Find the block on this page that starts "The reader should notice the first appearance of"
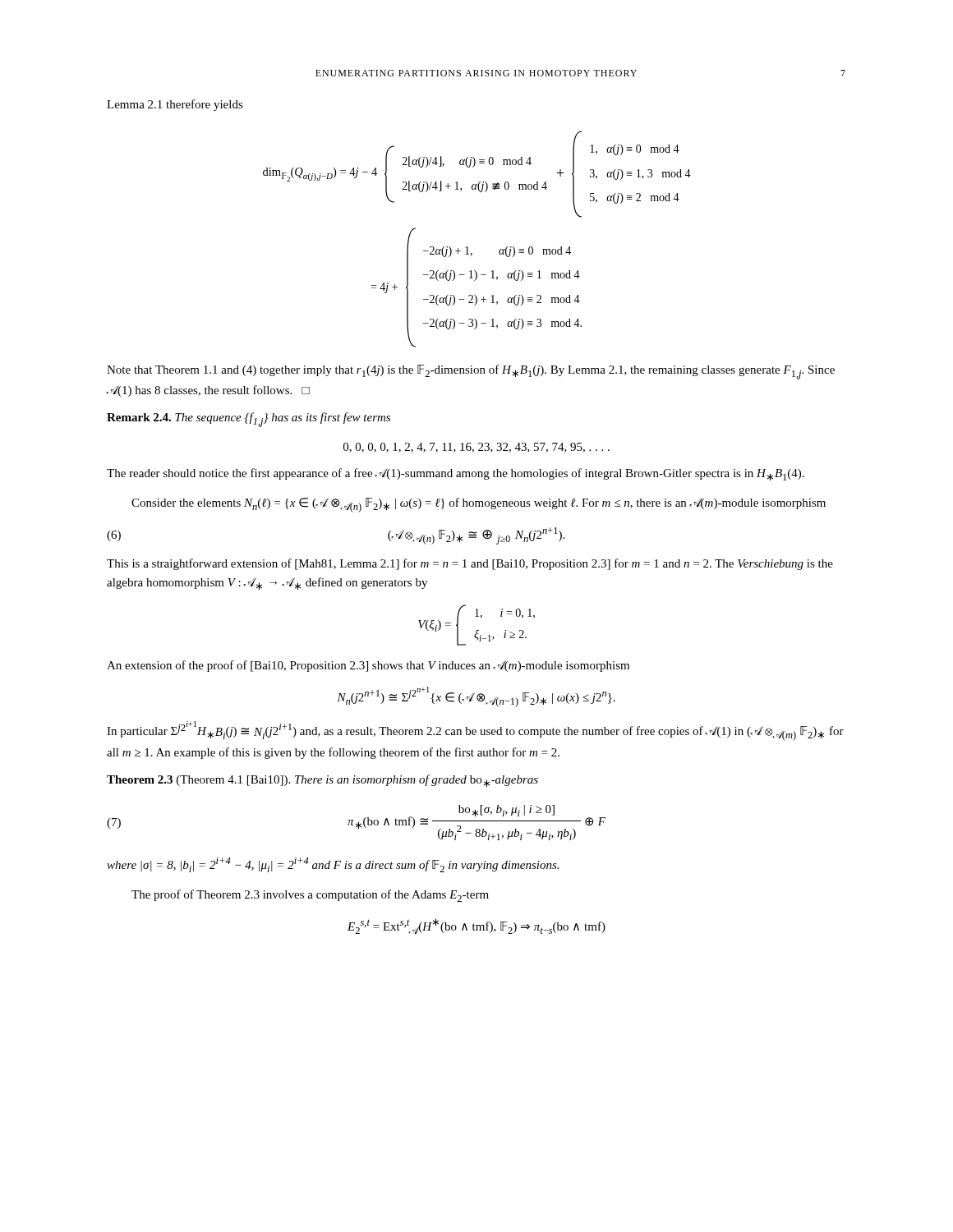 coord(456,475)
